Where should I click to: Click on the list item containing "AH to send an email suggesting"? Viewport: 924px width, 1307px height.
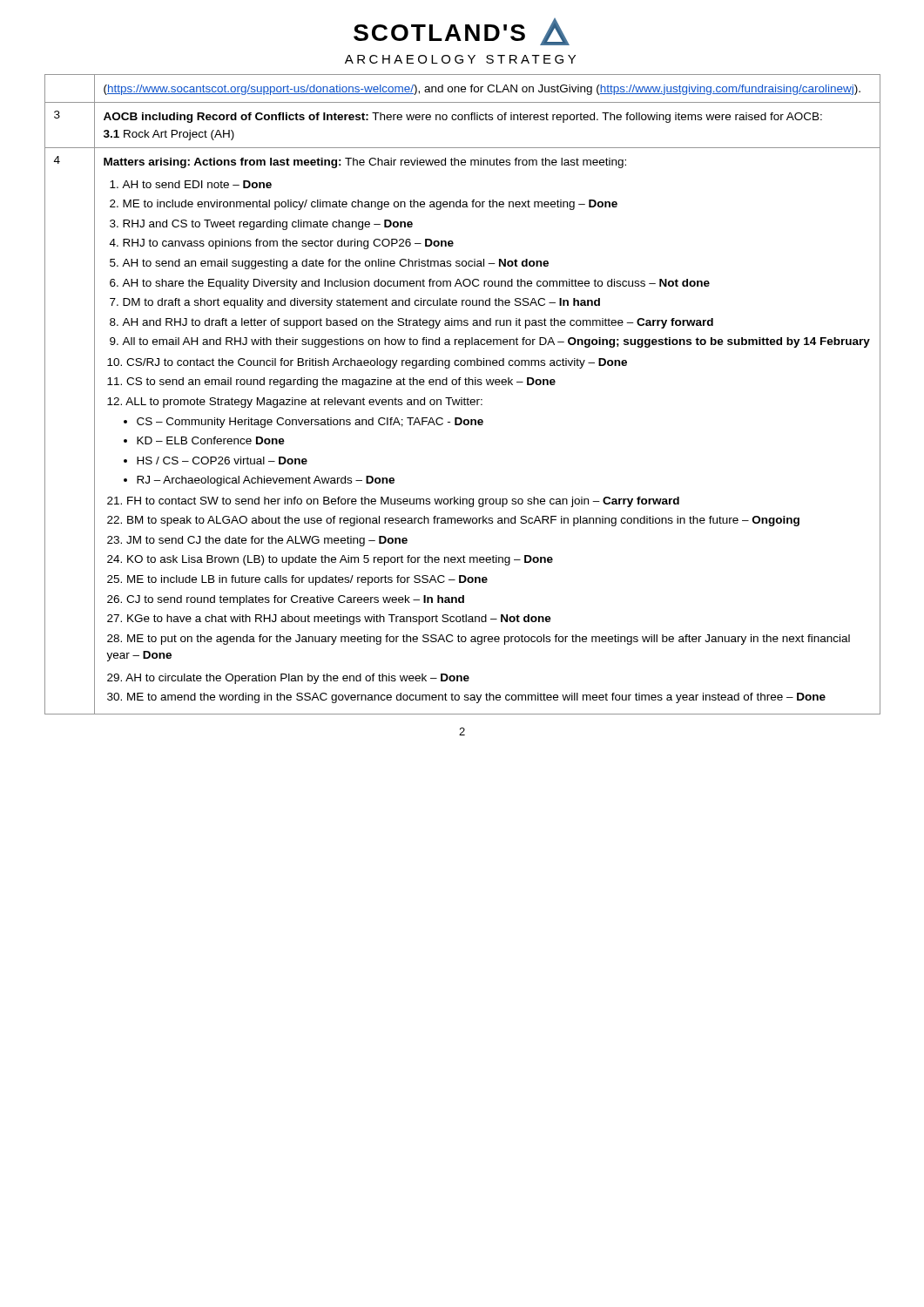coord(336,263)
